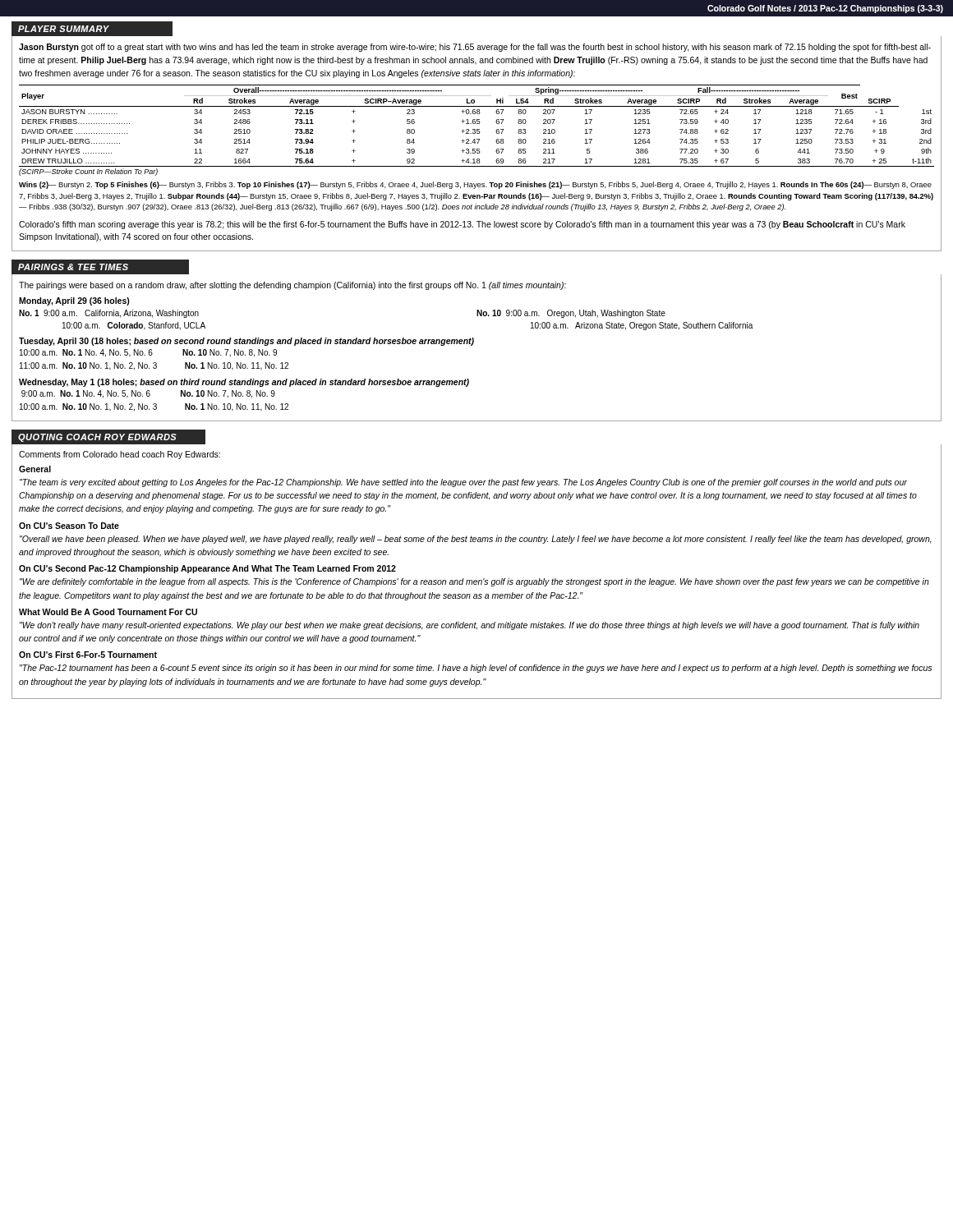Click on the text containing "10:00 a.m. Colorado, Stanford, UCLA"
The height and width of the screenshot is (1232, 953).
[x=134, y=326]
